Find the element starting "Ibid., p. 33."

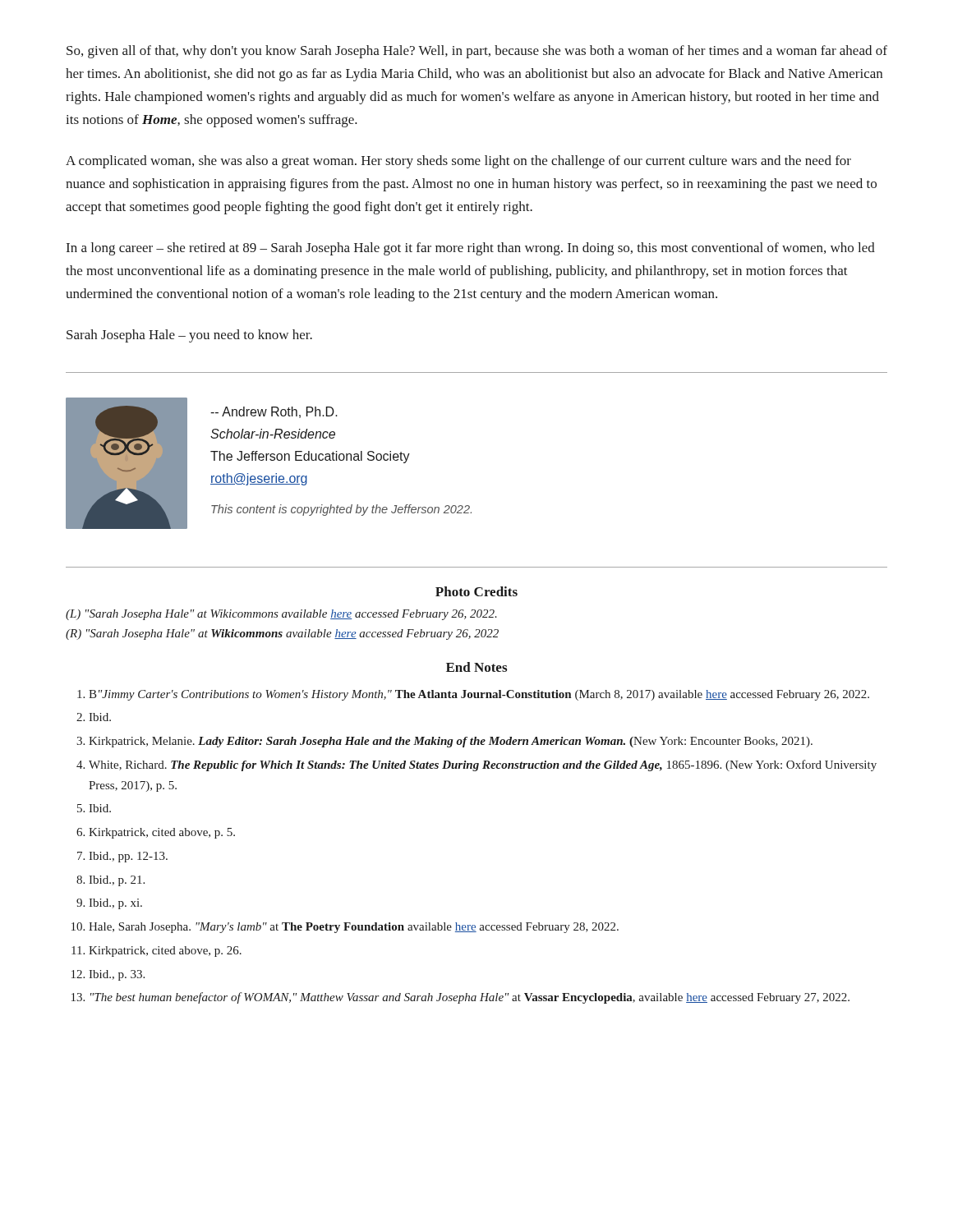click(x=117, y=974)
